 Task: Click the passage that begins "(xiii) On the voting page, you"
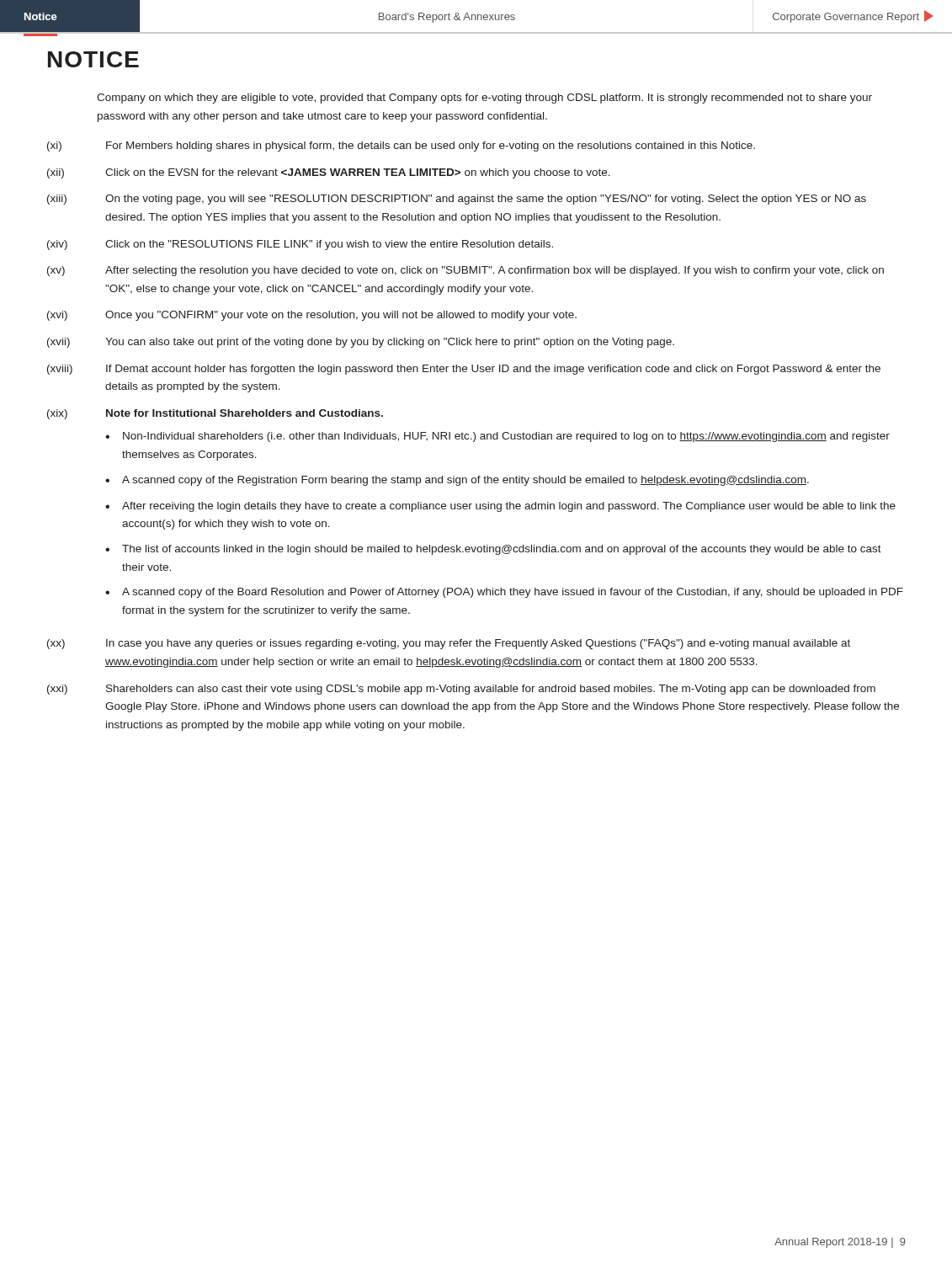coord(476,208)
